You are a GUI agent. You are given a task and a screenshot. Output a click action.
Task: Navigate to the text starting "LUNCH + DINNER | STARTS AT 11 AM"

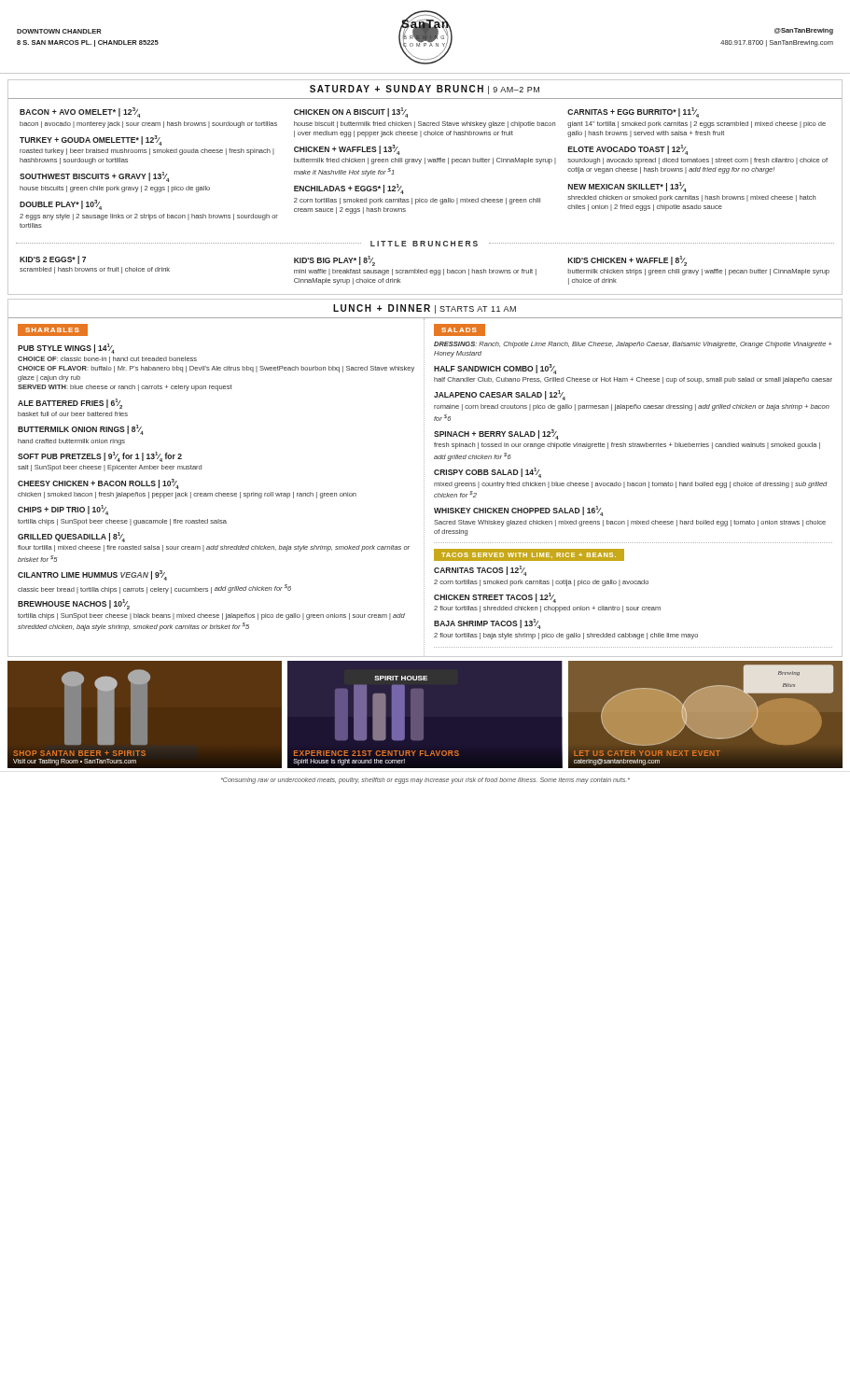tap(425, 308)
